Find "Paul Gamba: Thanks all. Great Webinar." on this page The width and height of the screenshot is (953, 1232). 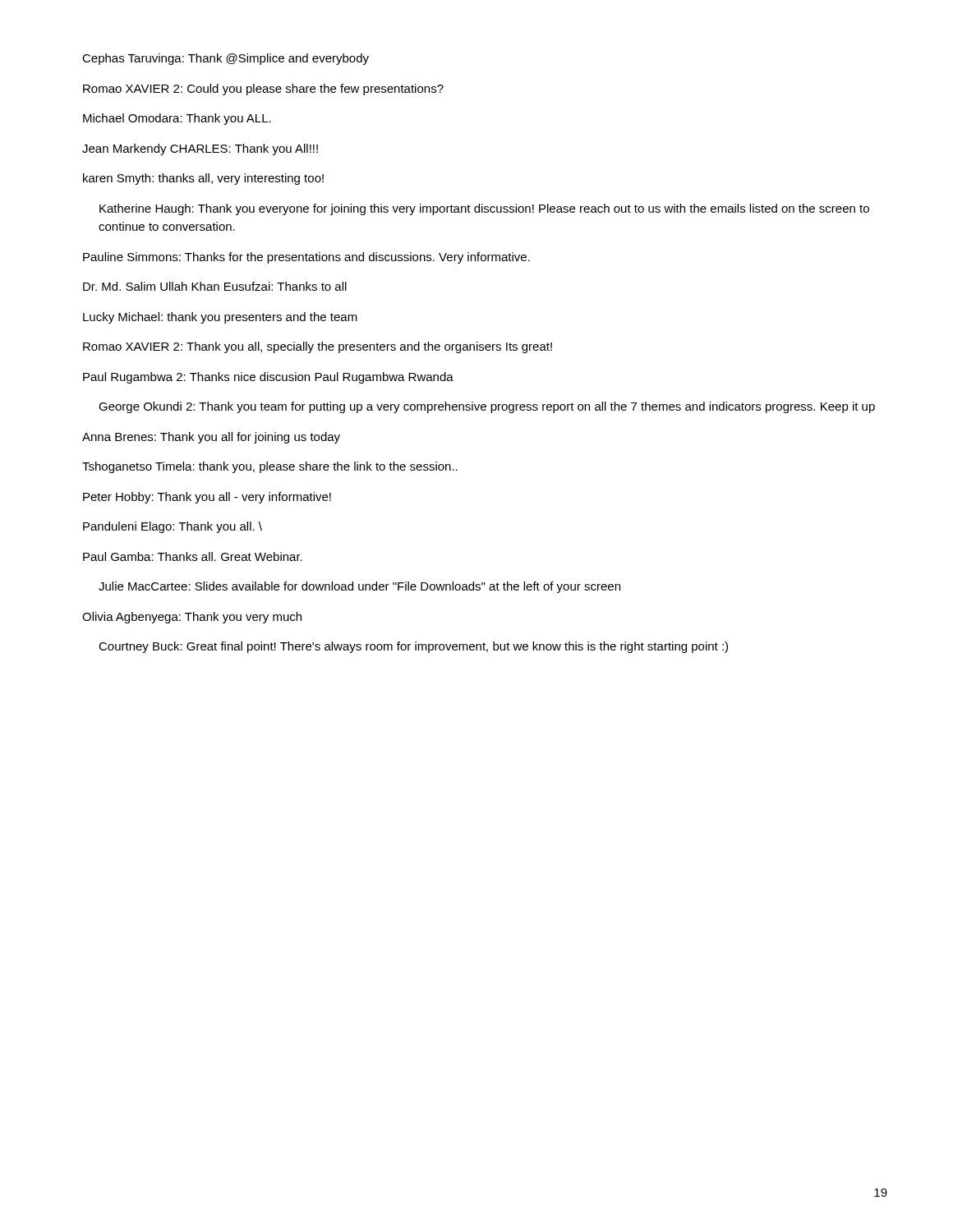(193, 556)
